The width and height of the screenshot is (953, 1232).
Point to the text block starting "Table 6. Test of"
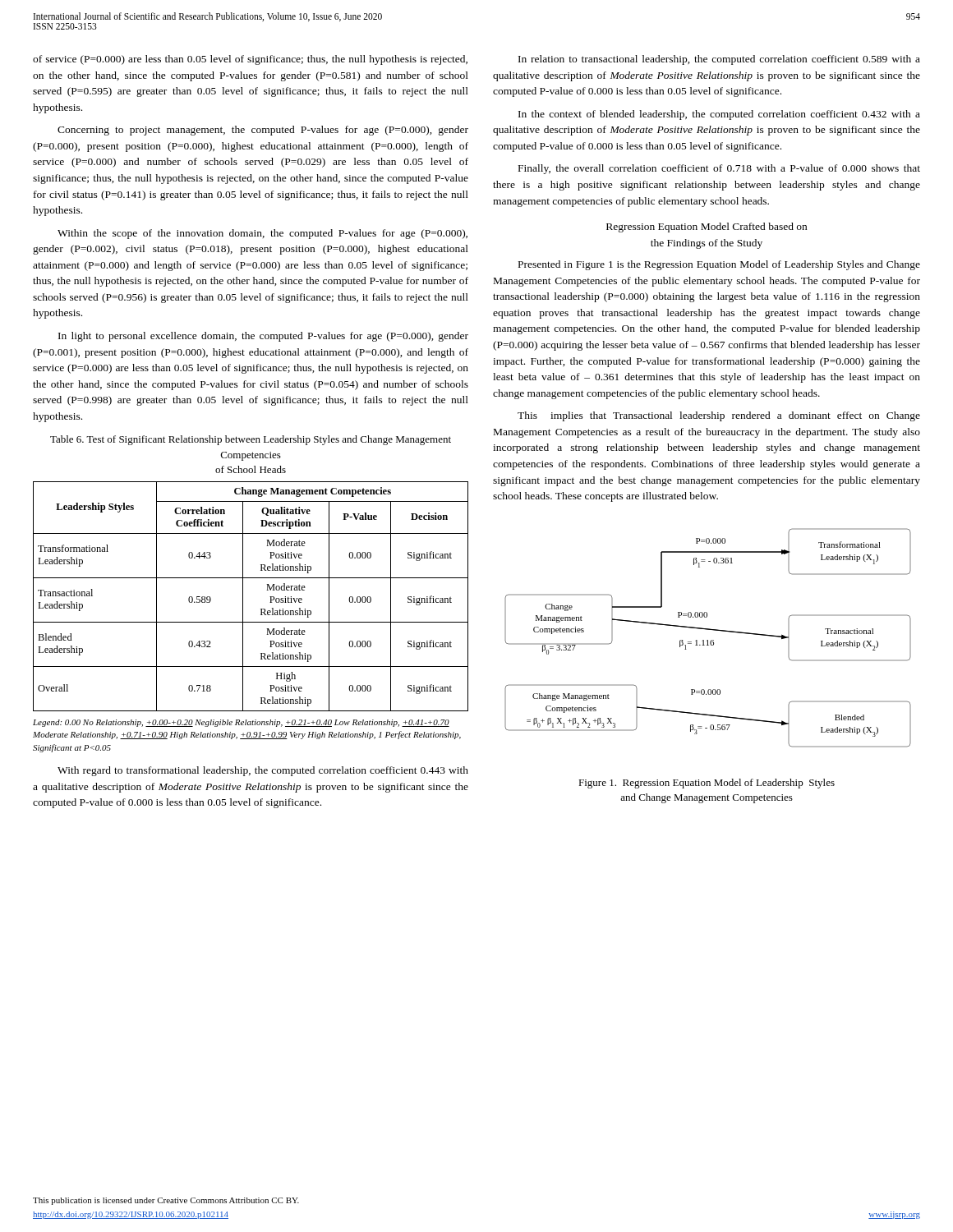coord(251,454)
